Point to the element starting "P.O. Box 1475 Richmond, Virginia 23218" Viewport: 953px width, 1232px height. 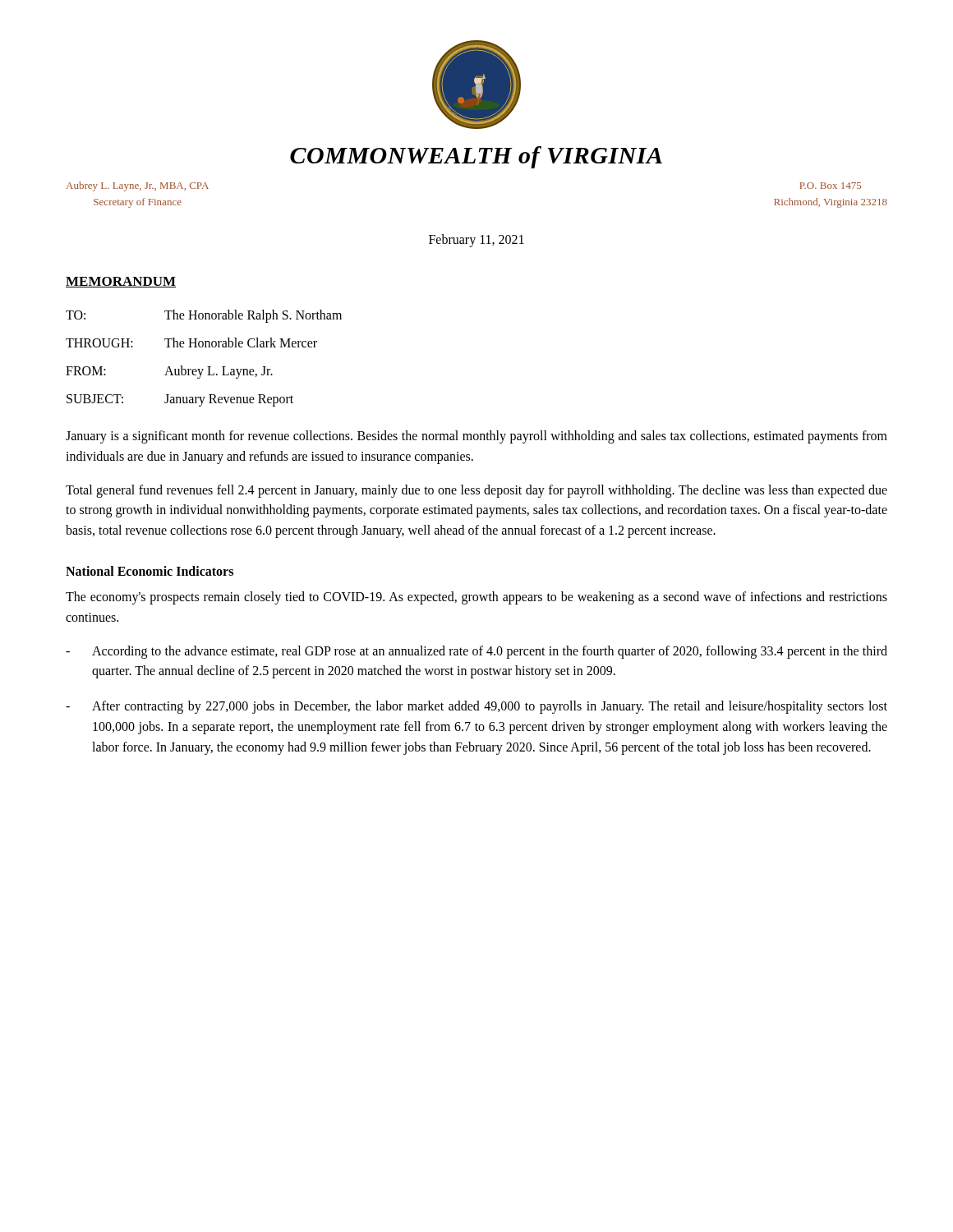[830, 193]
